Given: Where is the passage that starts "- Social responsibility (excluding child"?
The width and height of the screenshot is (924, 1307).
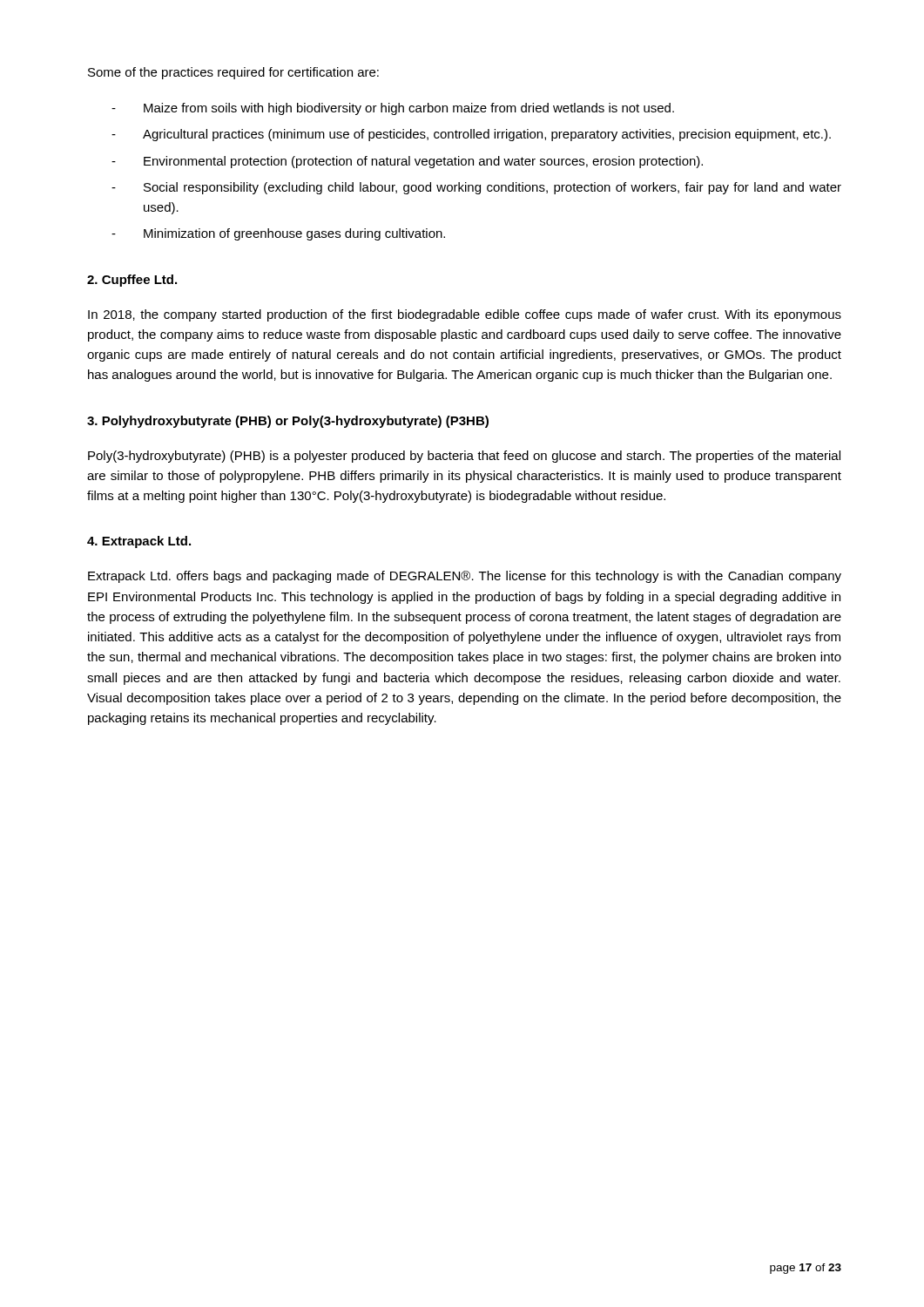Looking at the screenshot, I should pos(464,197).
